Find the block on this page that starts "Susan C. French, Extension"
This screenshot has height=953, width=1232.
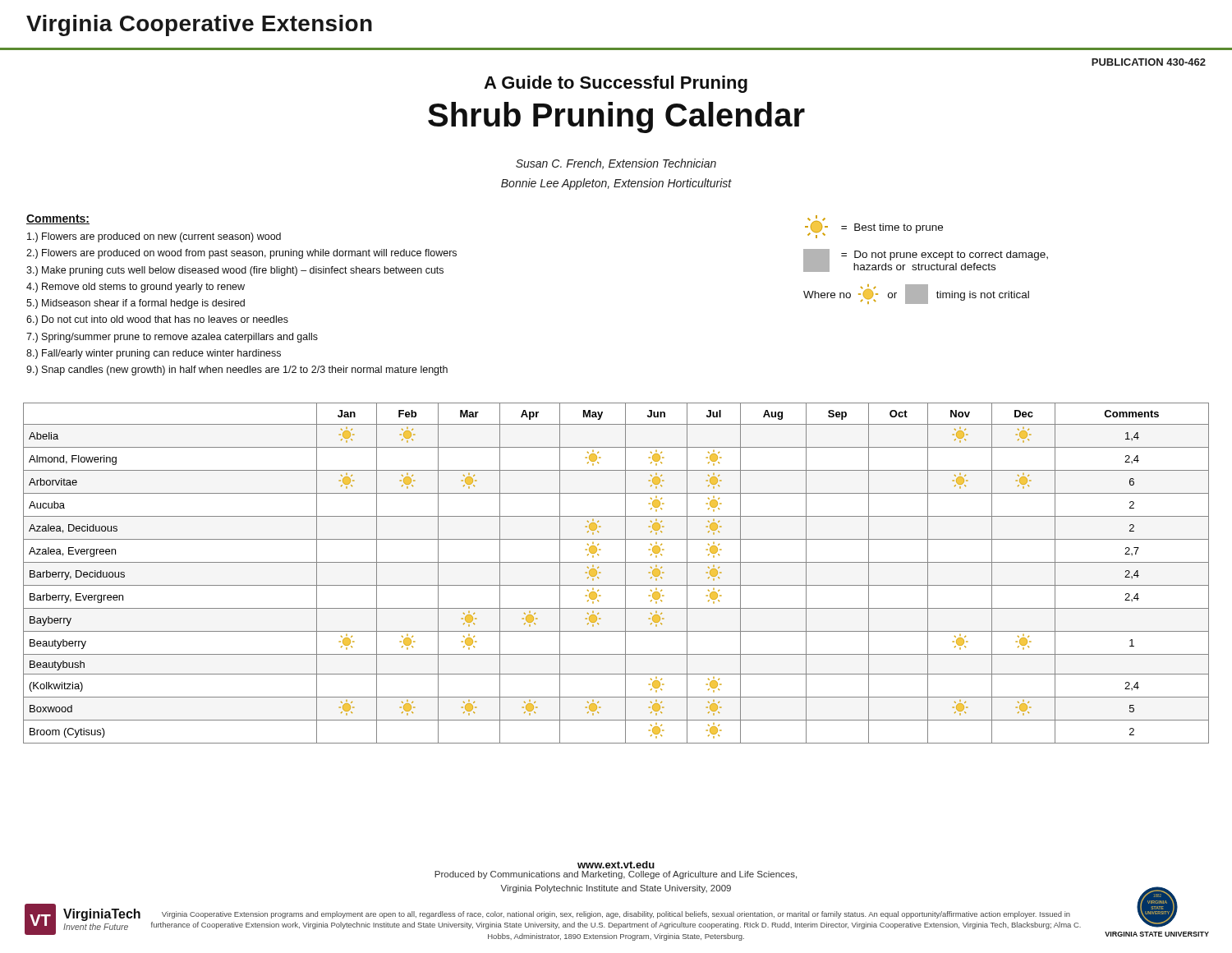point(616,174)
